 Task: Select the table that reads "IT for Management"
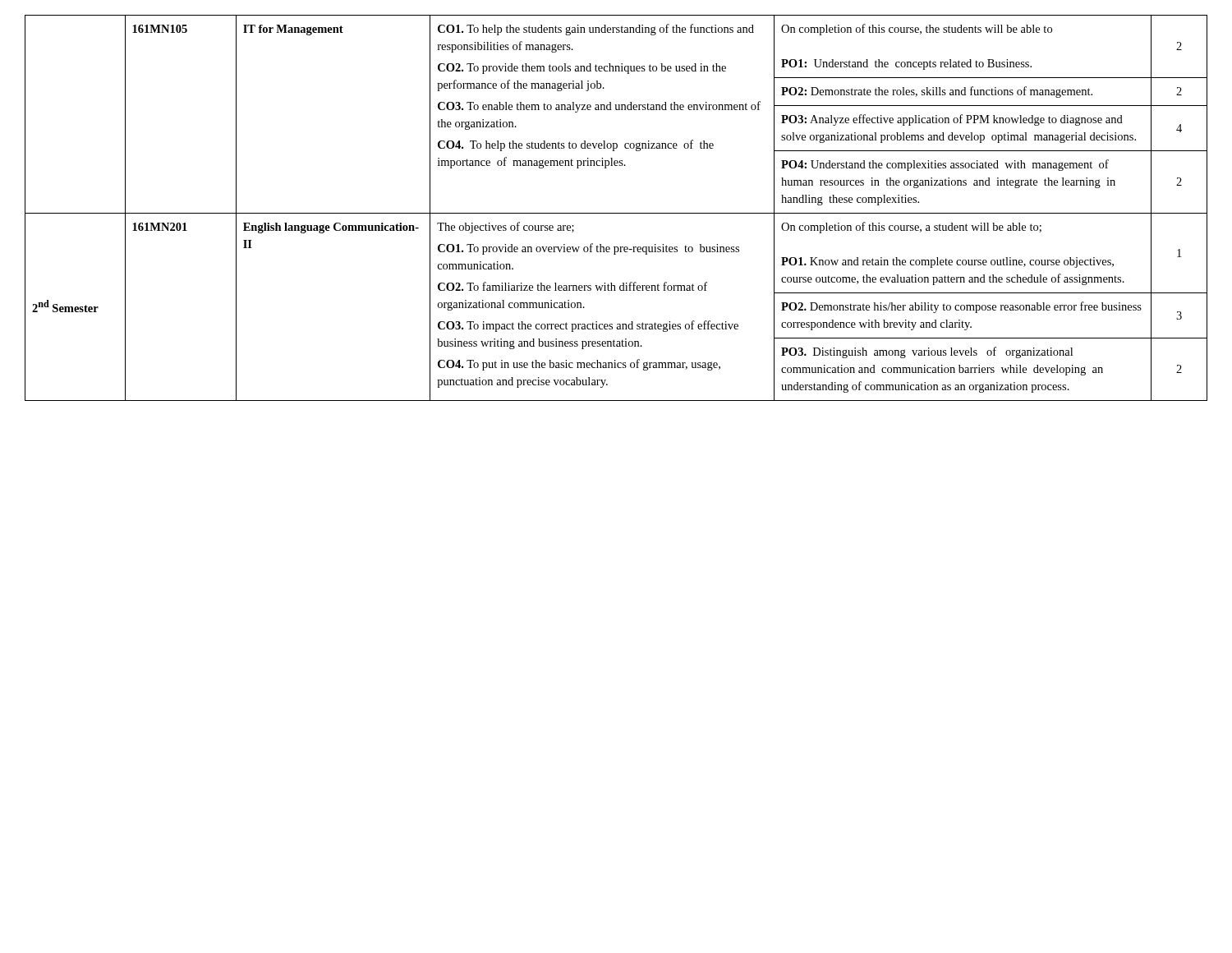[x=616, y=208]
